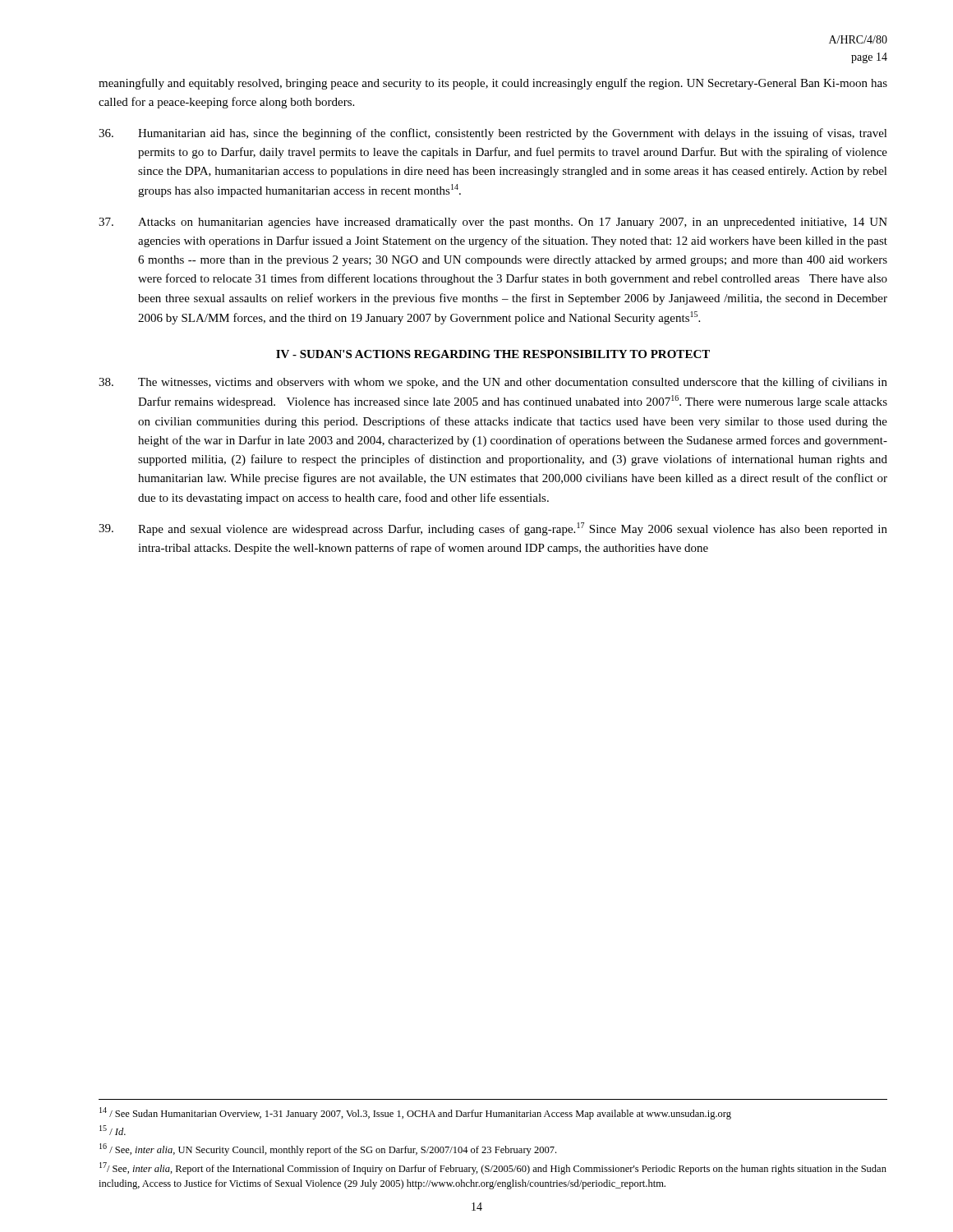Locate the region starting "16 / See, inter alia,"

click(328, 1149)
